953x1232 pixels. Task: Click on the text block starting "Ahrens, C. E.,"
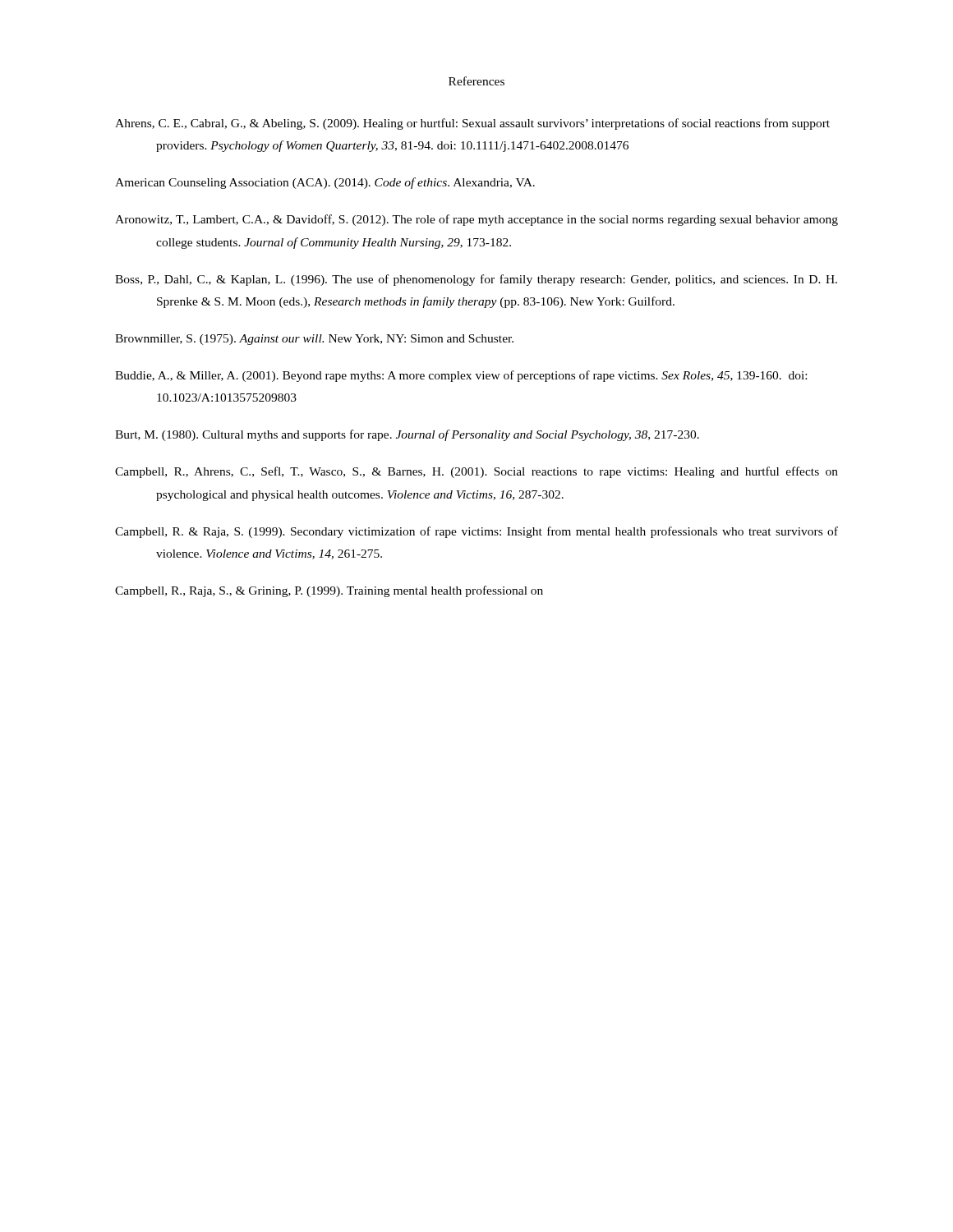pos(472,134)
